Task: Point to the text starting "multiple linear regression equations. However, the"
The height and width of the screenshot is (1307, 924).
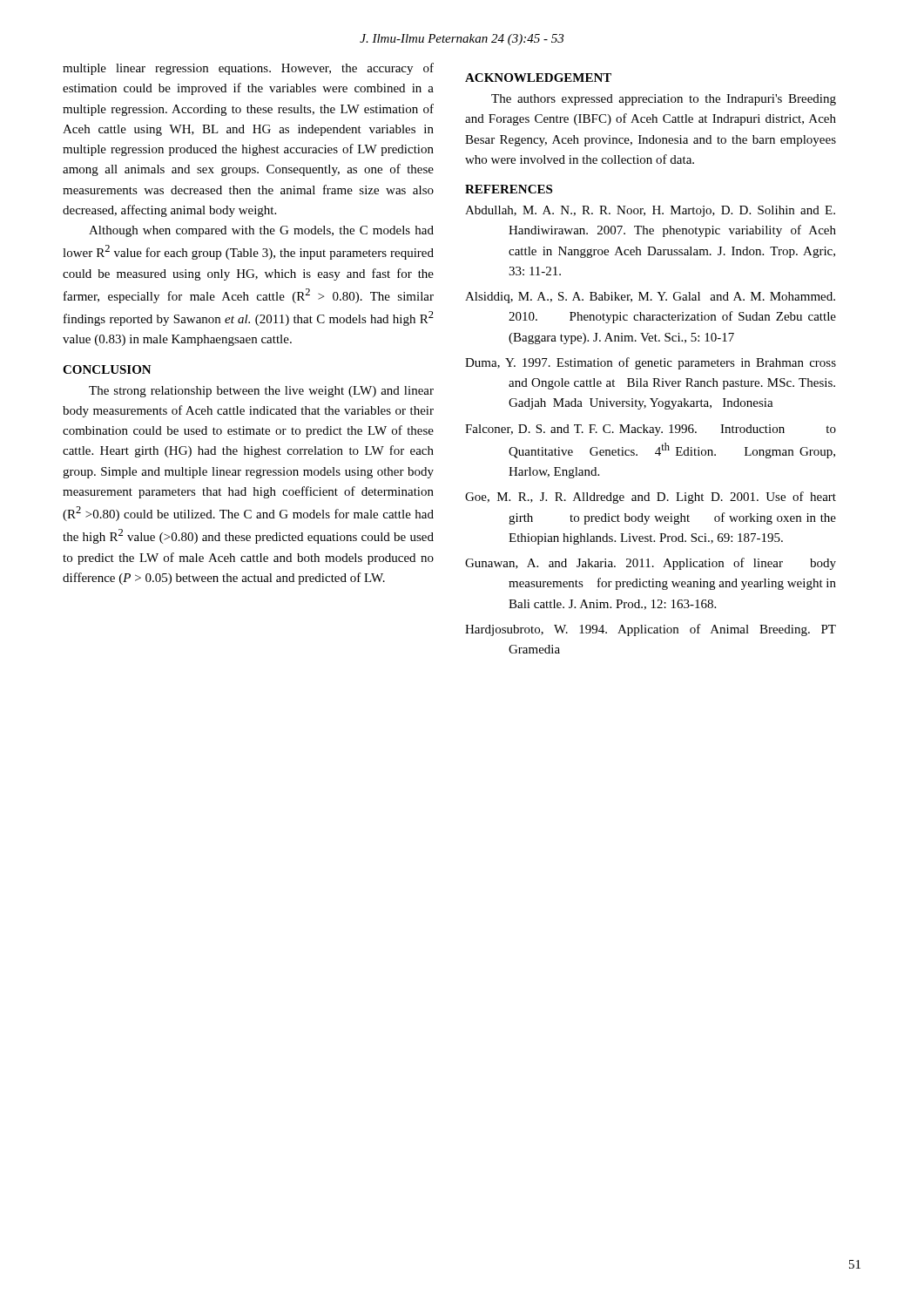Action: pyautogui.click(x=248, y=204)
